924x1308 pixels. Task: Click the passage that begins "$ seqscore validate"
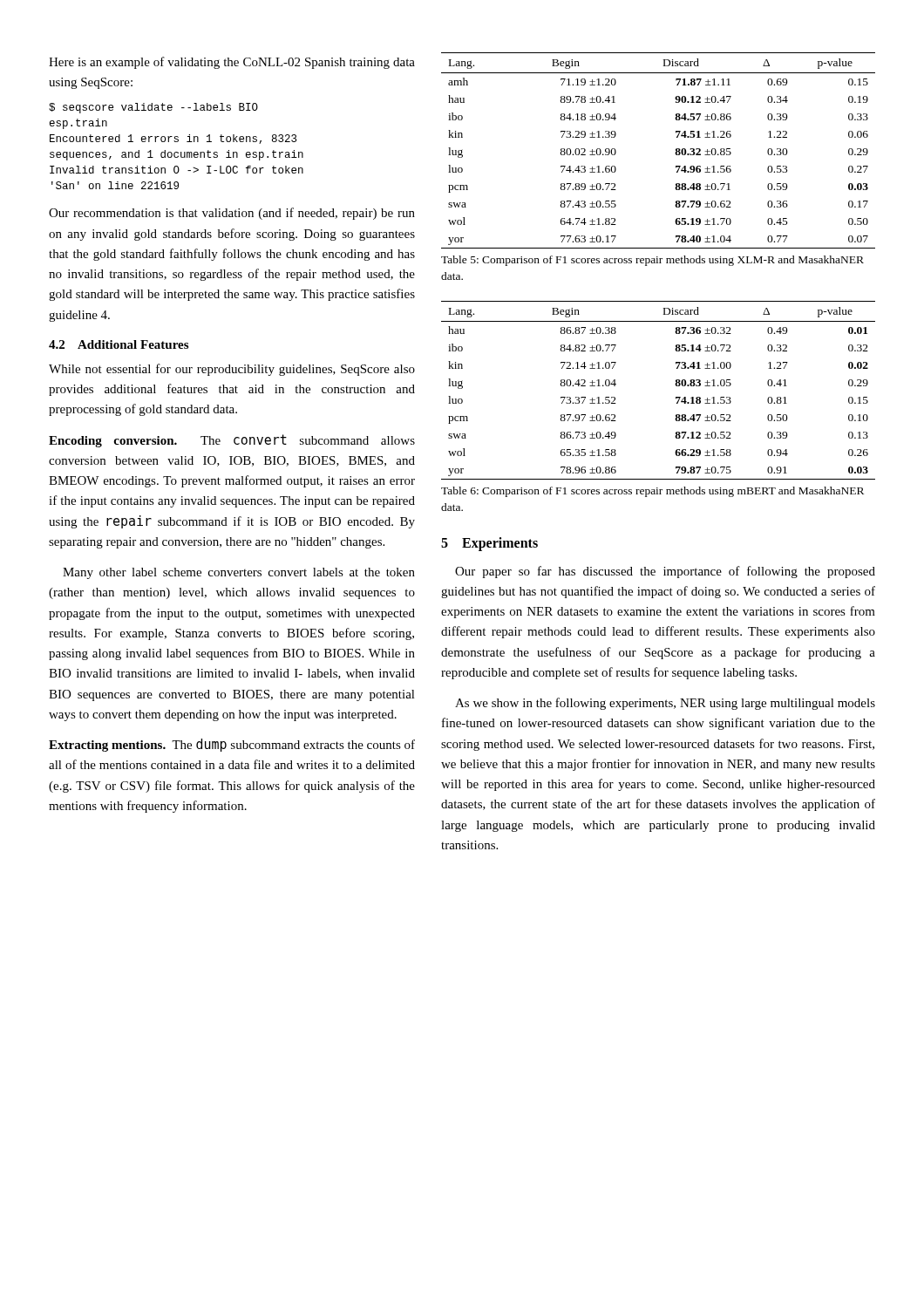[x=232, y=147]
